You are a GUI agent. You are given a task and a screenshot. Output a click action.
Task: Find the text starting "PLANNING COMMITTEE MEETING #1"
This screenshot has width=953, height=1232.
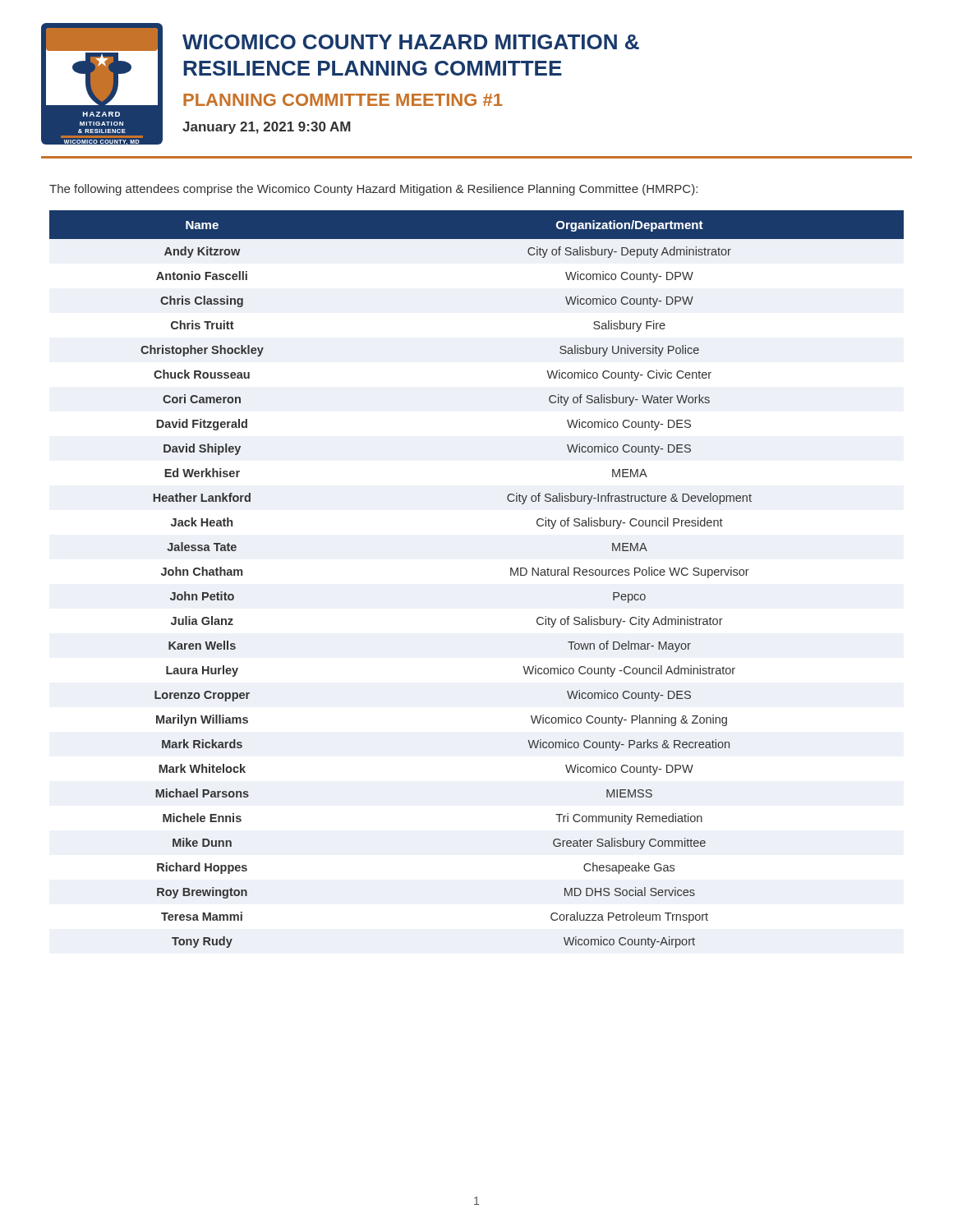343,100
